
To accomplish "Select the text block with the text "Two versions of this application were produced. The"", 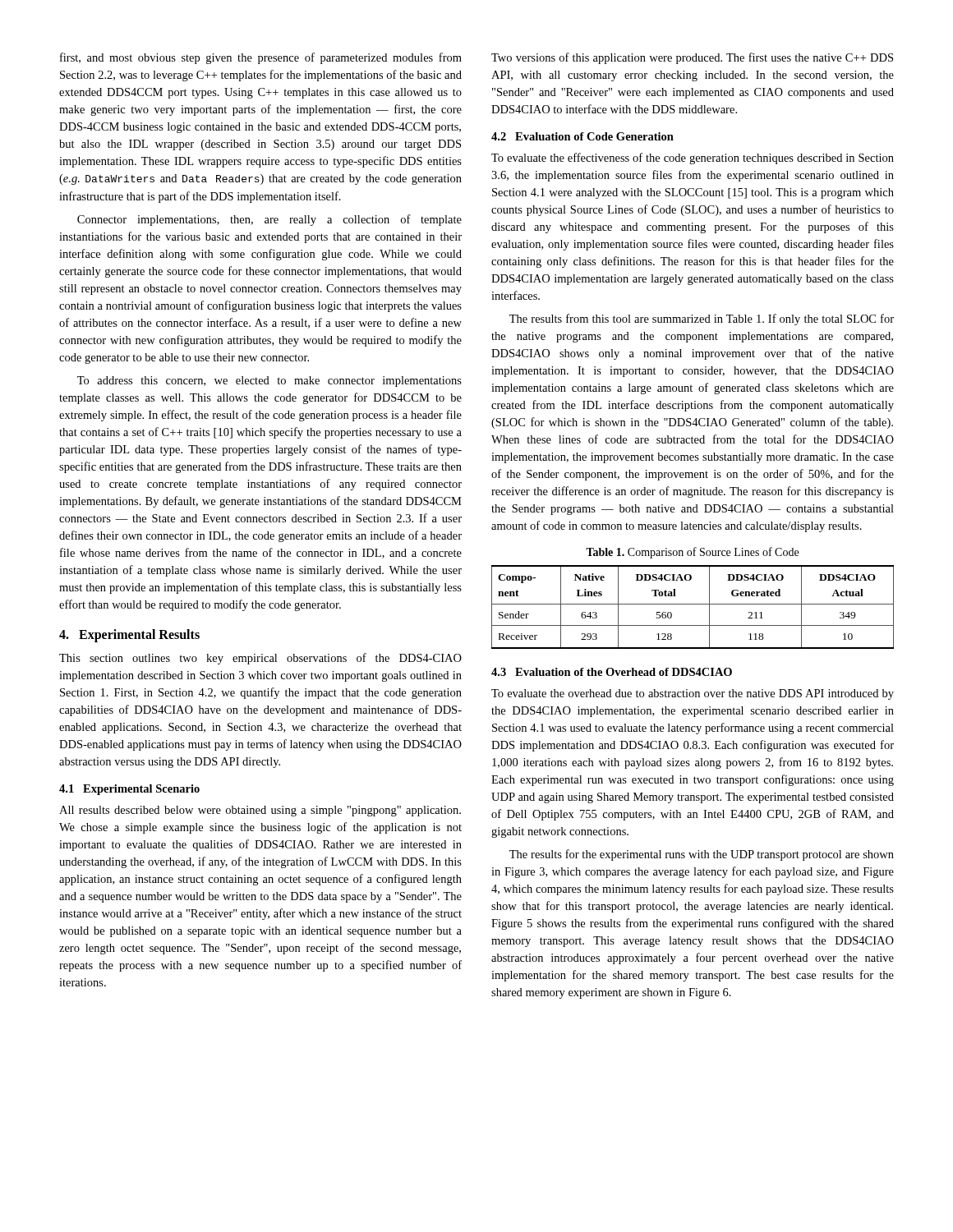I will (x=693, y=84).
